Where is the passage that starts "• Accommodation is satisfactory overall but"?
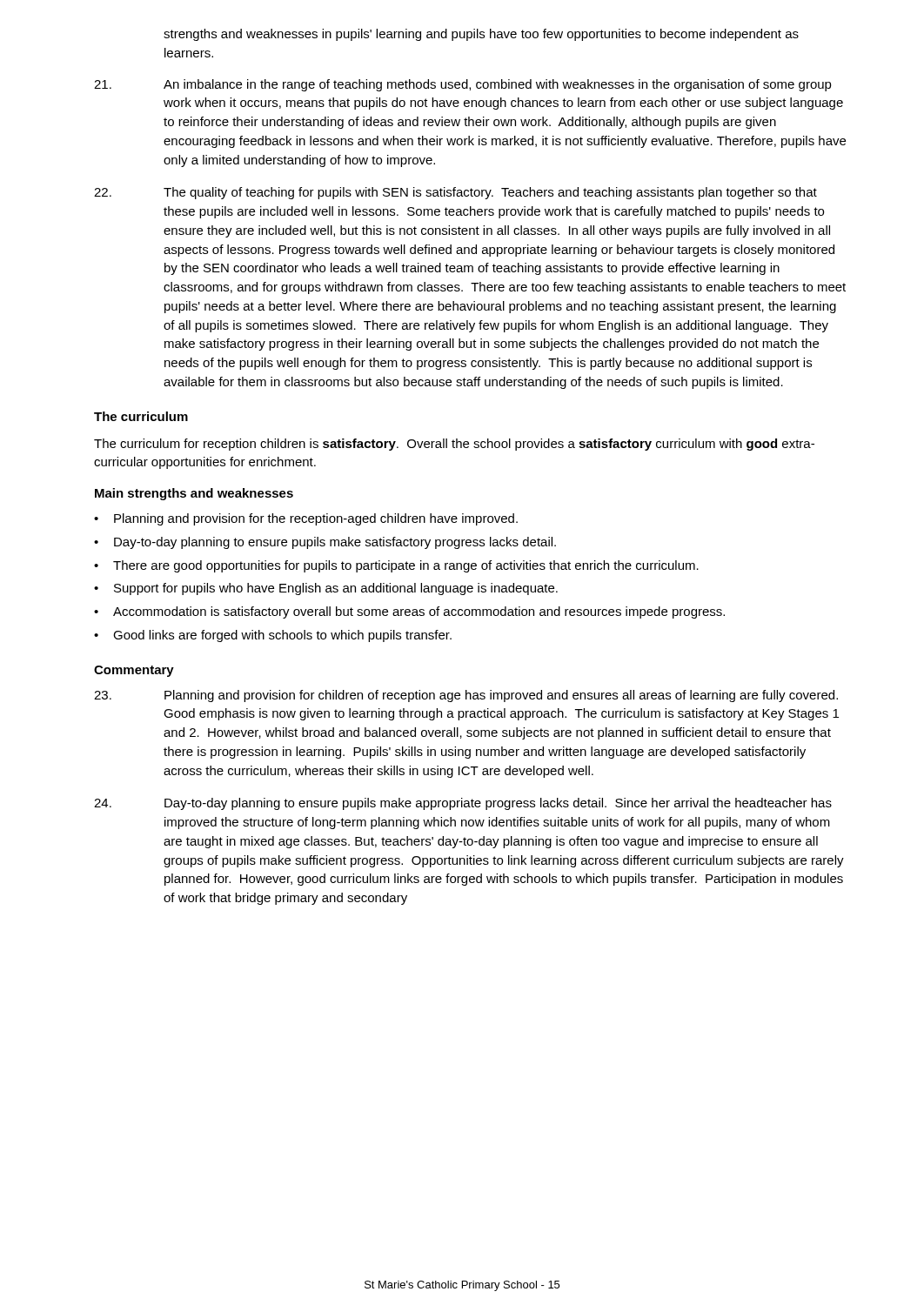Screen dimensions: 1305x924 click(471, 611)
